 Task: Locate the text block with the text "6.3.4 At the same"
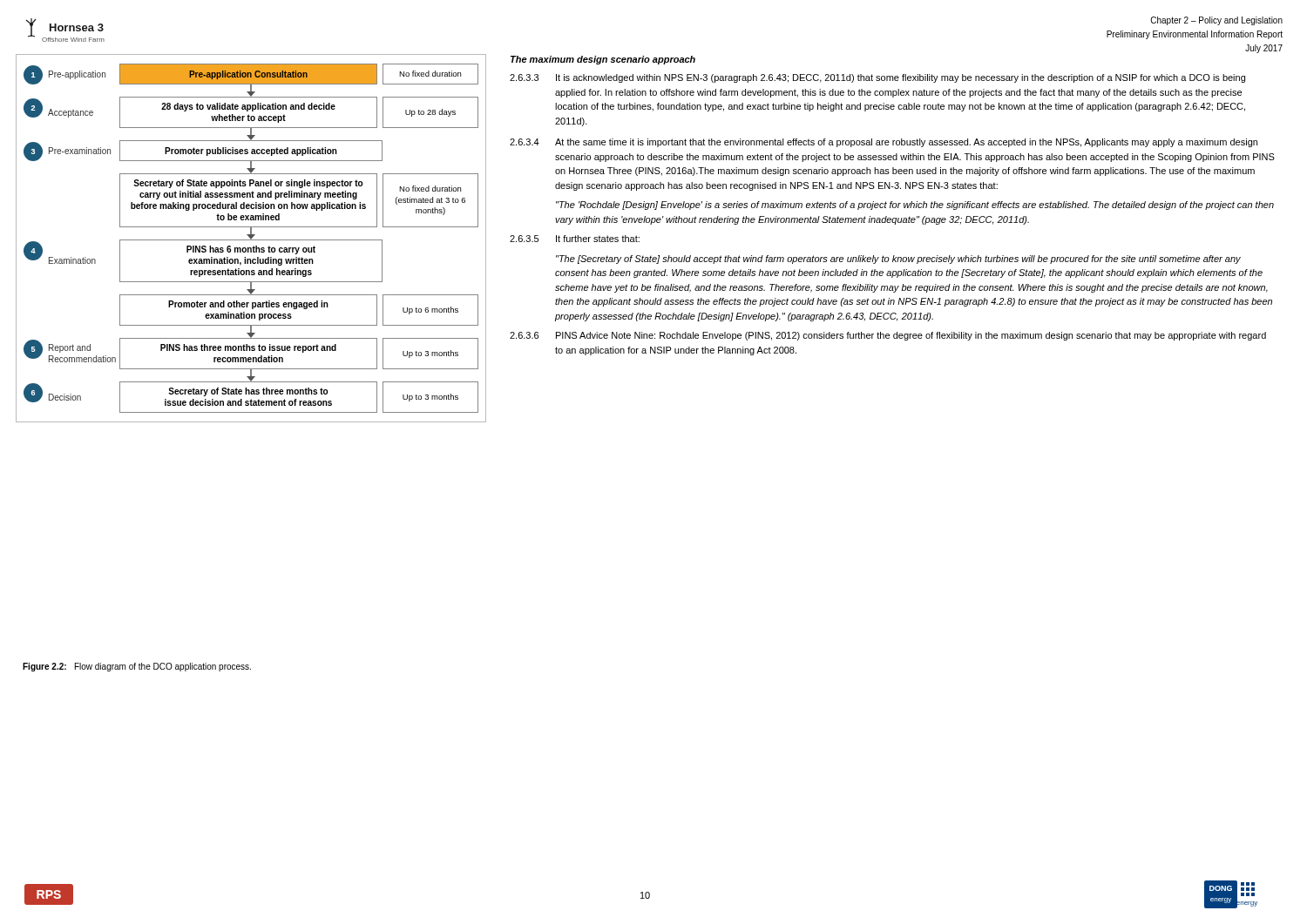[x=893, y=164]
